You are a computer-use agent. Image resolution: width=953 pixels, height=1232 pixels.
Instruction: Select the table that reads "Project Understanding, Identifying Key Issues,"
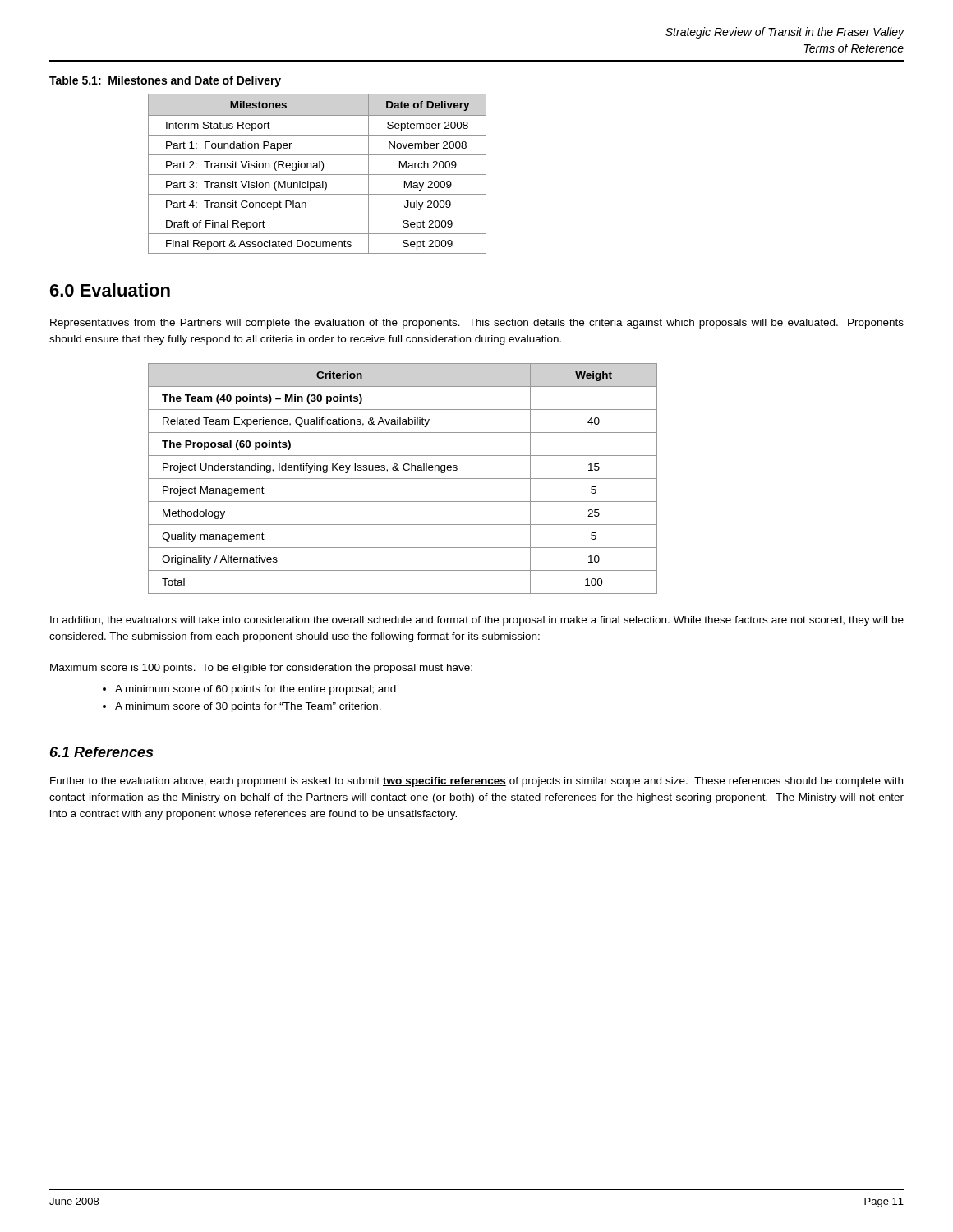click(x=476, y=478)
